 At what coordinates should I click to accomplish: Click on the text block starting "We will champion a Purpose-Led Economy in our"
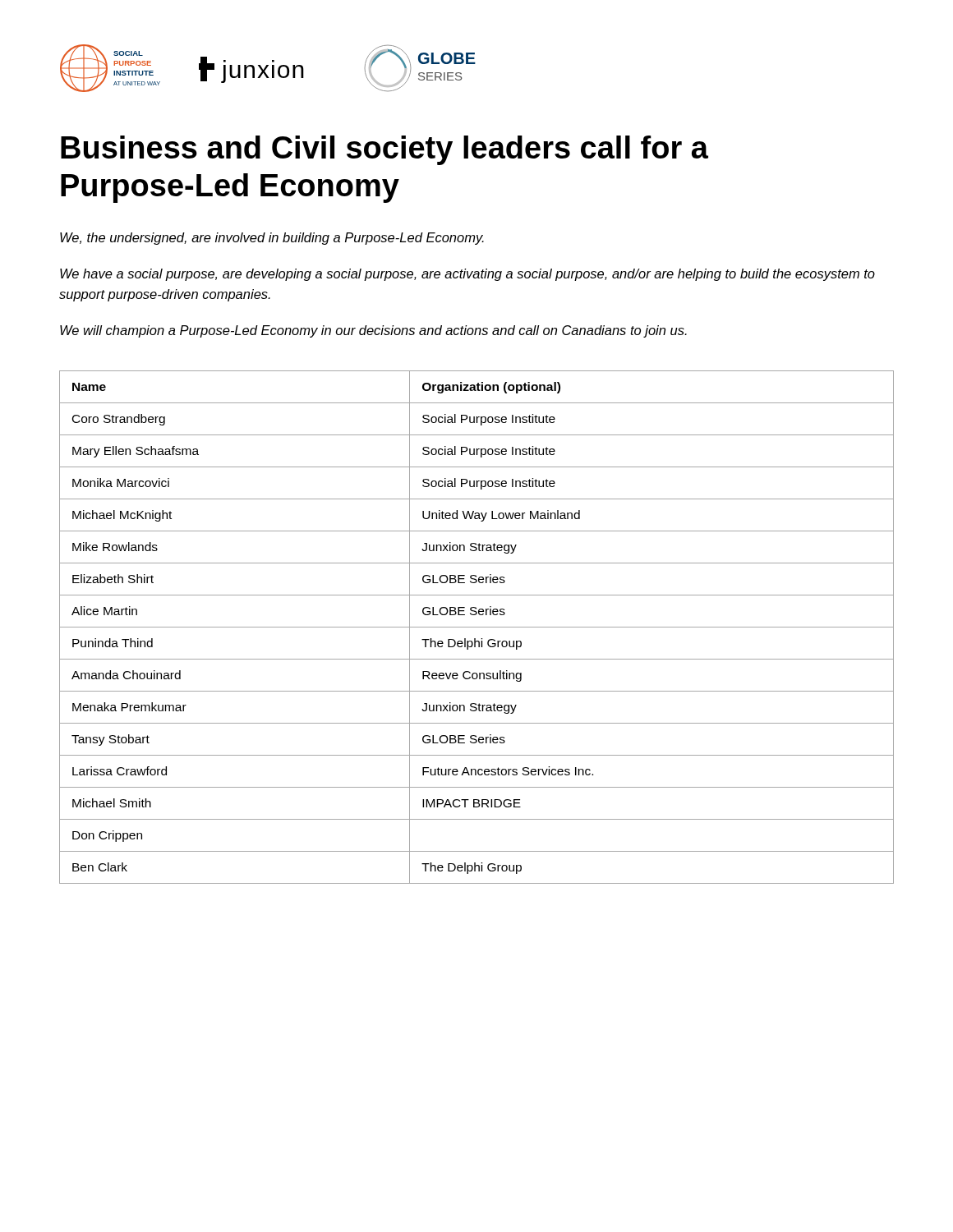point(374,330)
